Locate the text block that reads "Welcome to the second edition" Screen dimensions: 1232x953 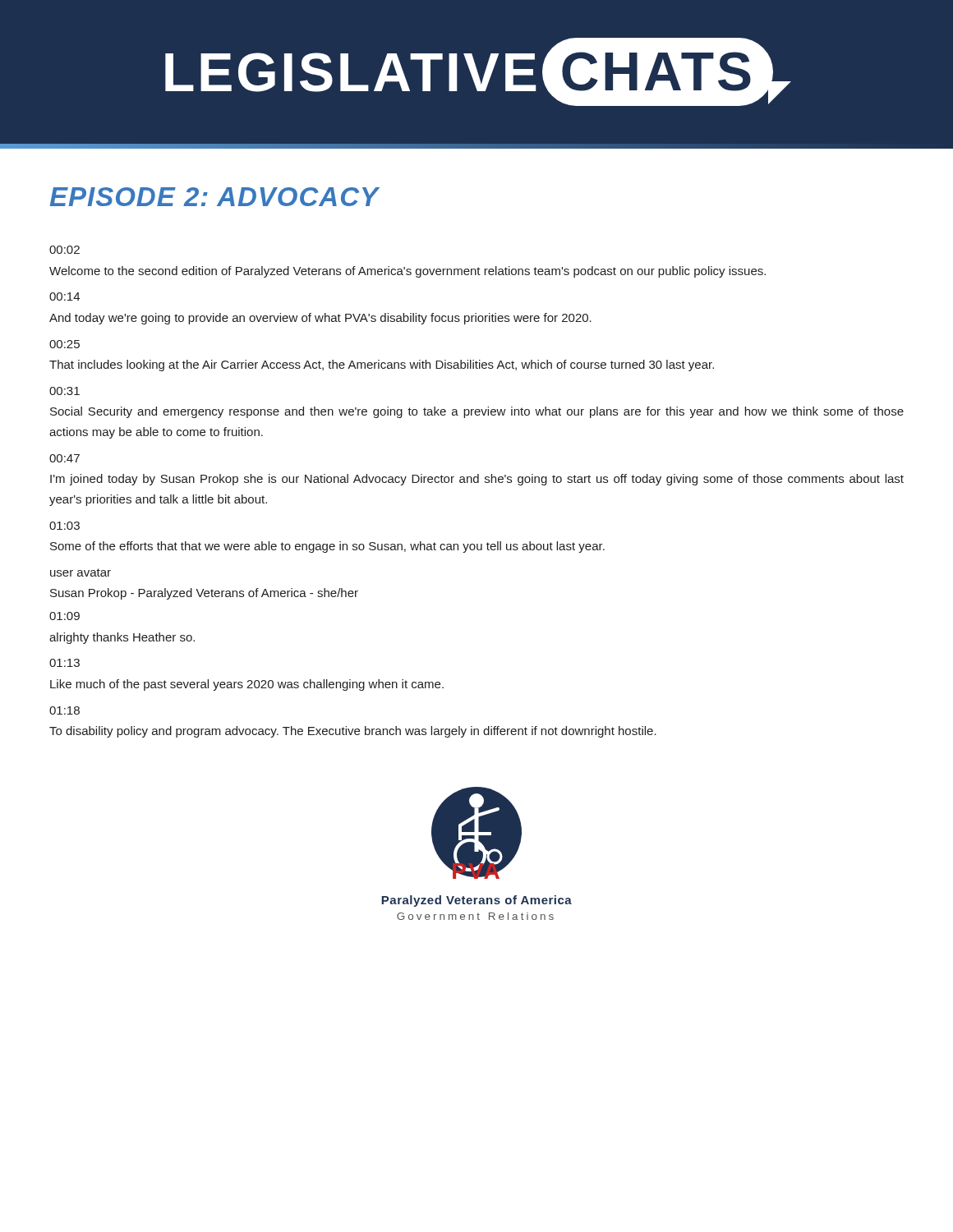click(x=408, y=270)
